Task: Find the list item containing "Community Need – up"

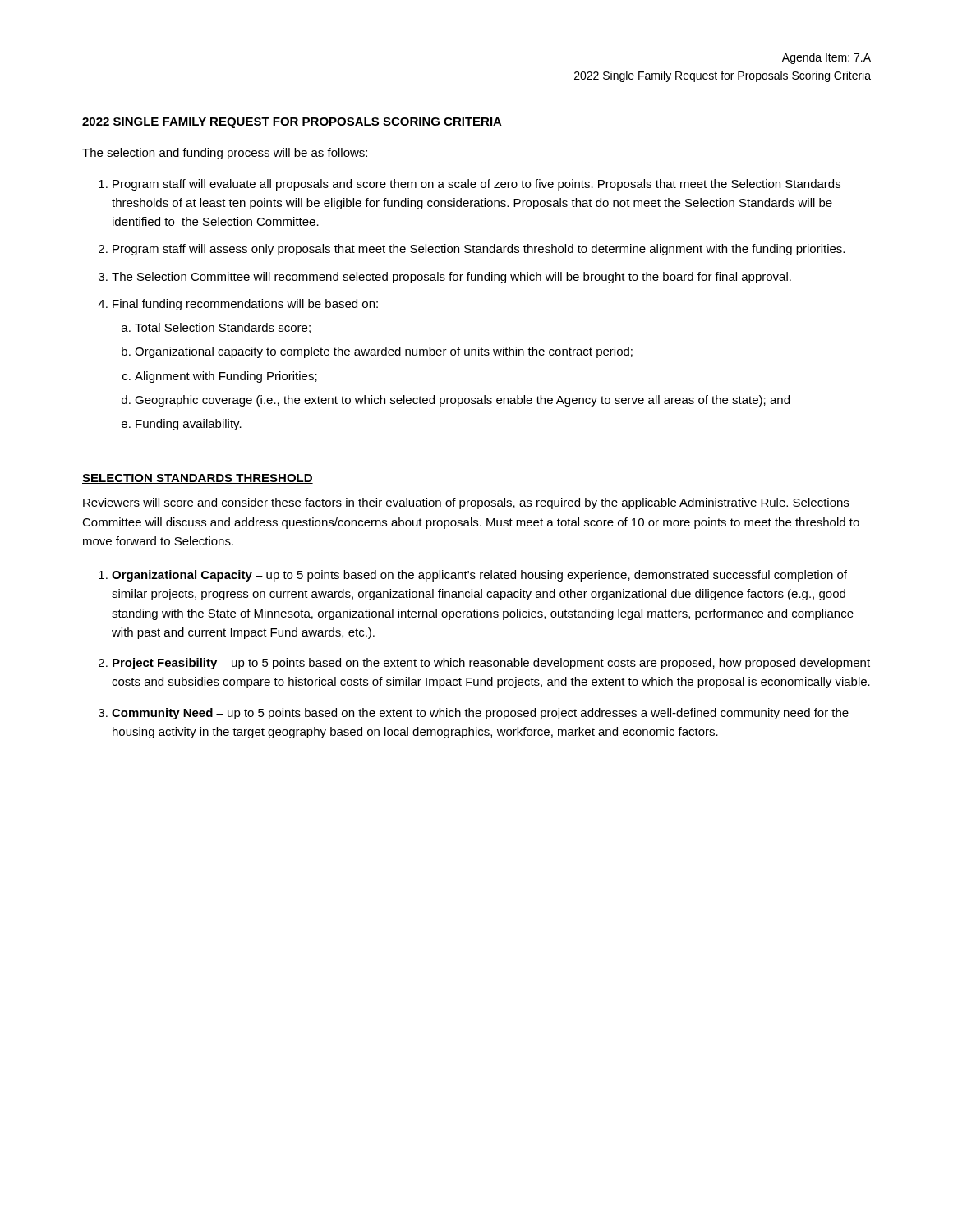Action: coord(480,722)
